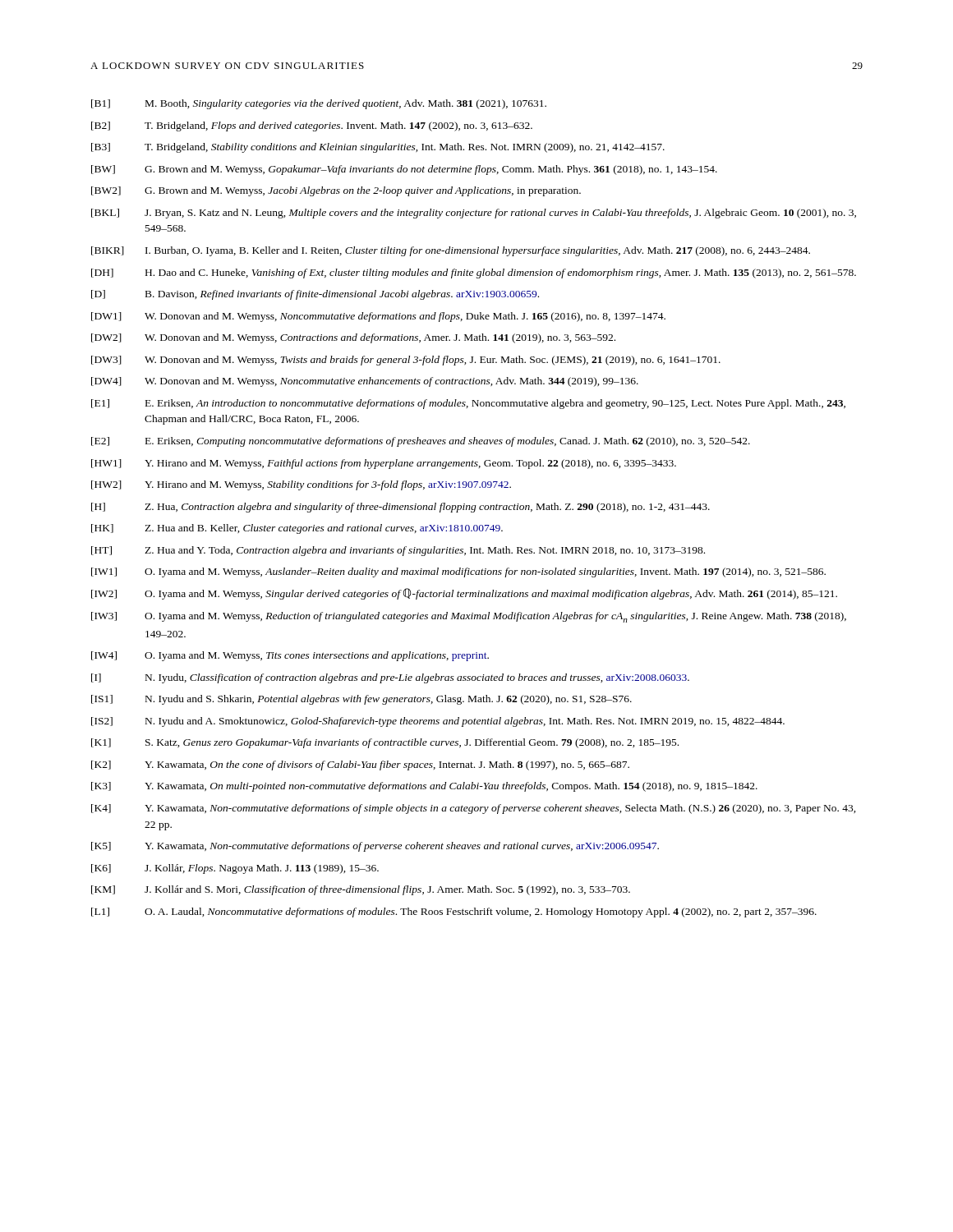This screenshot has height=1232, width=953.
Task: Find the text block starting "[IW3] O. Iyama and M. Wemyss, Reduction of"
Action: pyautogui.click(x=476, y=624)
